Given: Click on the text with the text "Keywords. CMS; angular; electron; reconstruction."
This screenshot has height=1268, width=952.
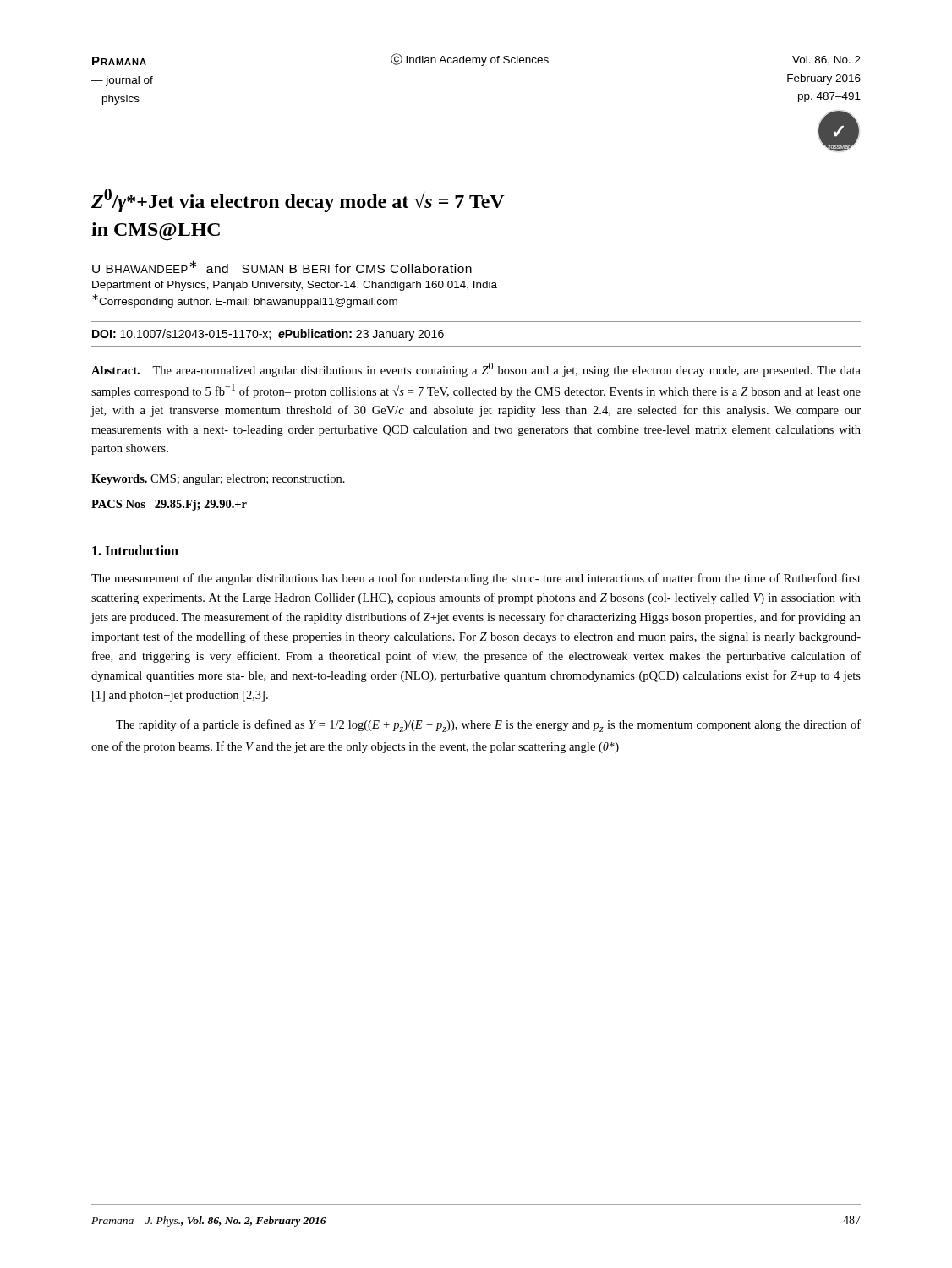Looking at the screenshot, I should coord(218,480).
